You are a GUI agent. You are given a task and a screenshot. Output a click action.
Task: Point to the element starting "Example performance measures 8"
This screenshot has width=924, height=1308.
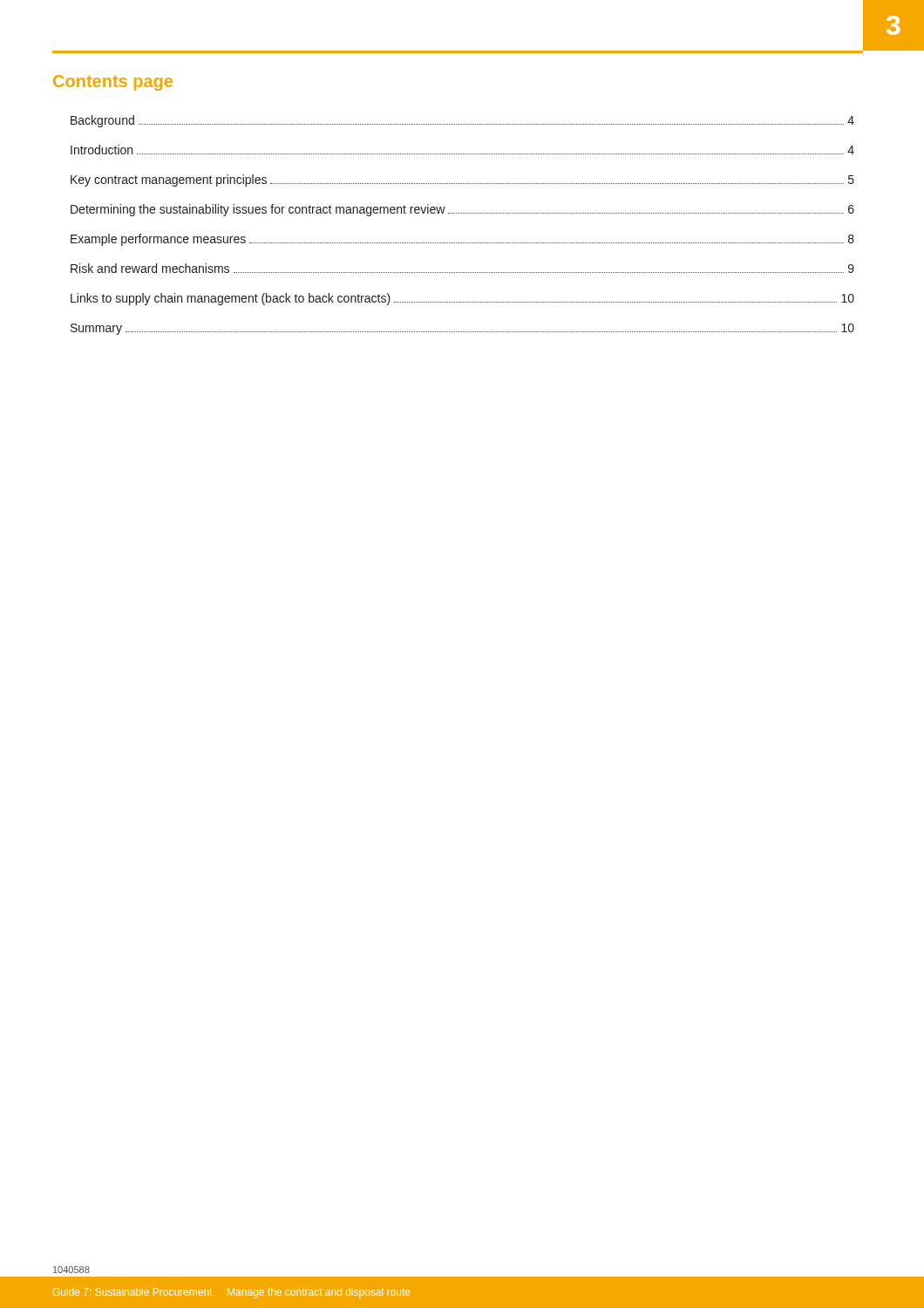(462, 239)
